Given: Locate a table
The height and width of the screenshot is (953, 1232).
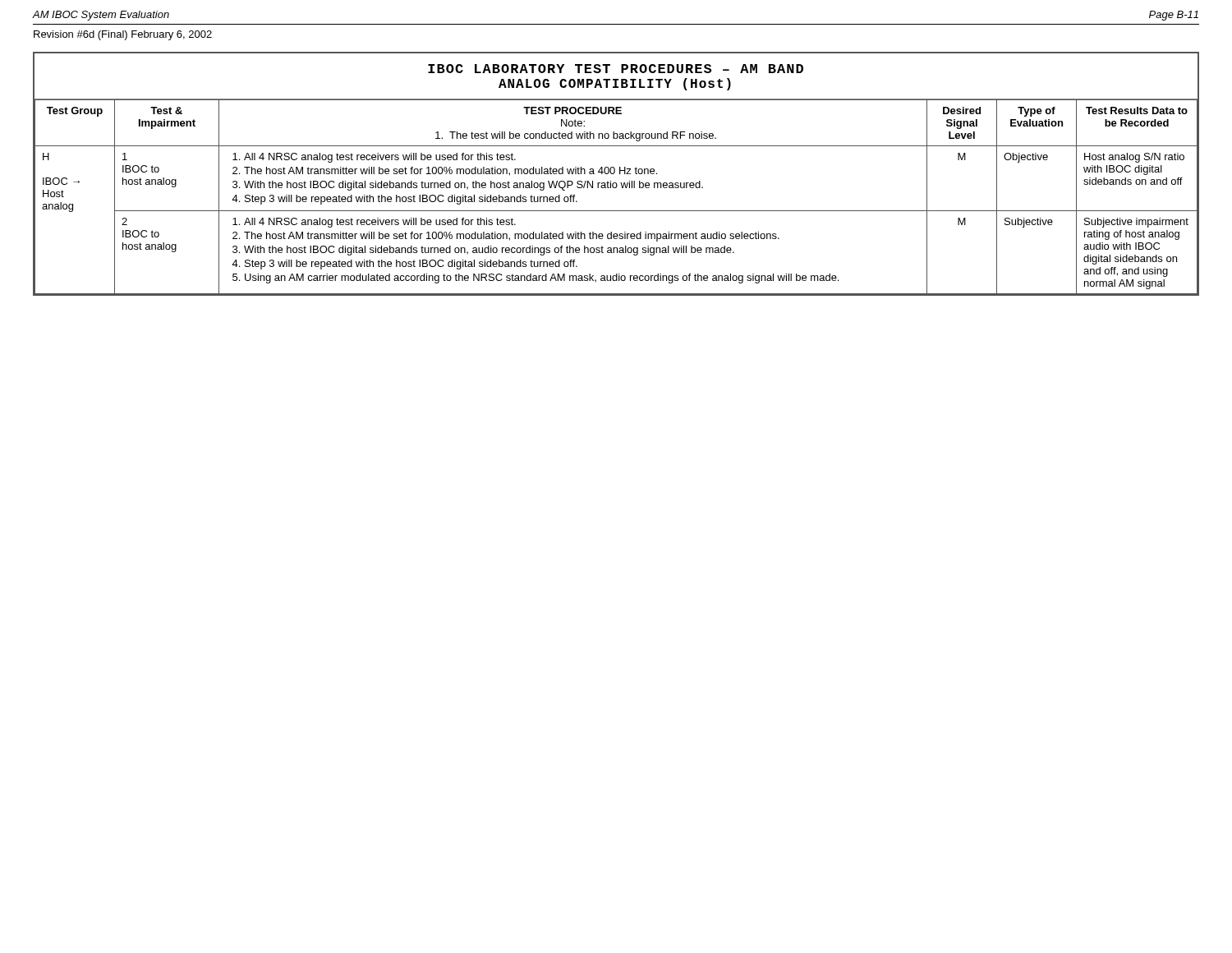Looking at the screenshot, I should point(616,174).
